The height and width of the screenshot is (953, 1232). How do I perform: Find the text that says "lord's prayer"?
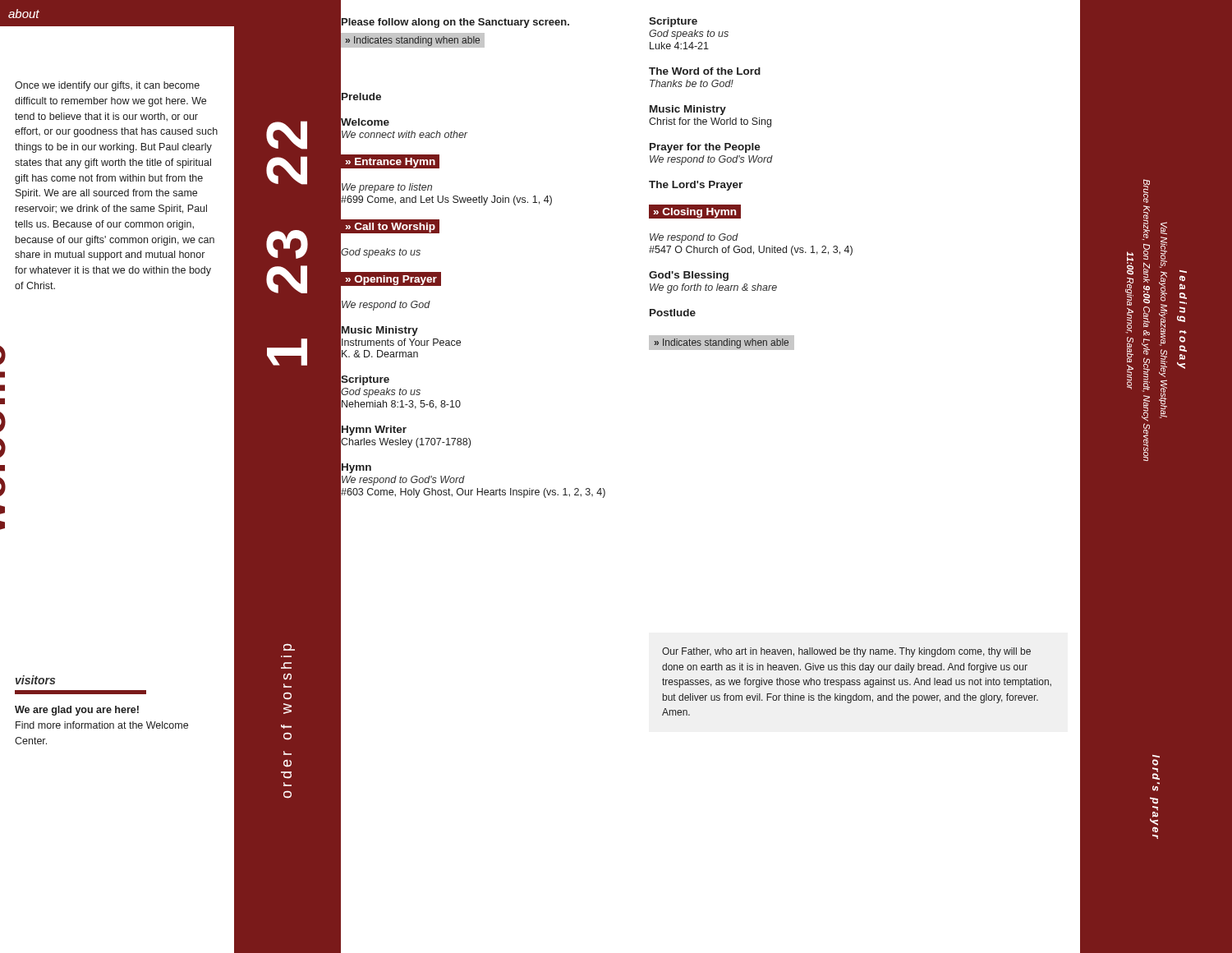coord(1156,797)
